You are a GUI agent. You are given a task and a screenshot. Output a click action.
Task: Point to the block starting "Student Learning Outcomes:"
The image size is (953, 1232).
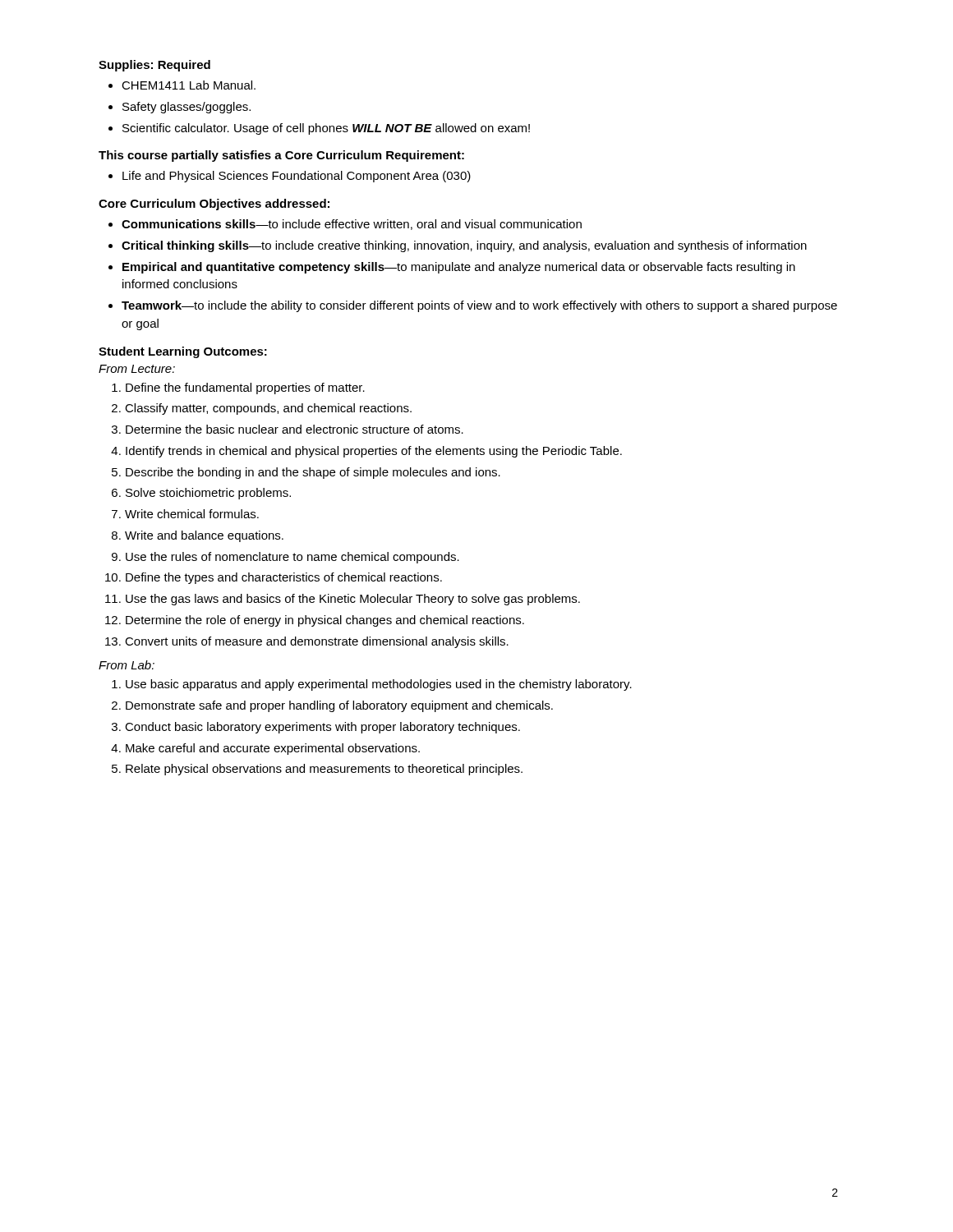tap(183, 351)
